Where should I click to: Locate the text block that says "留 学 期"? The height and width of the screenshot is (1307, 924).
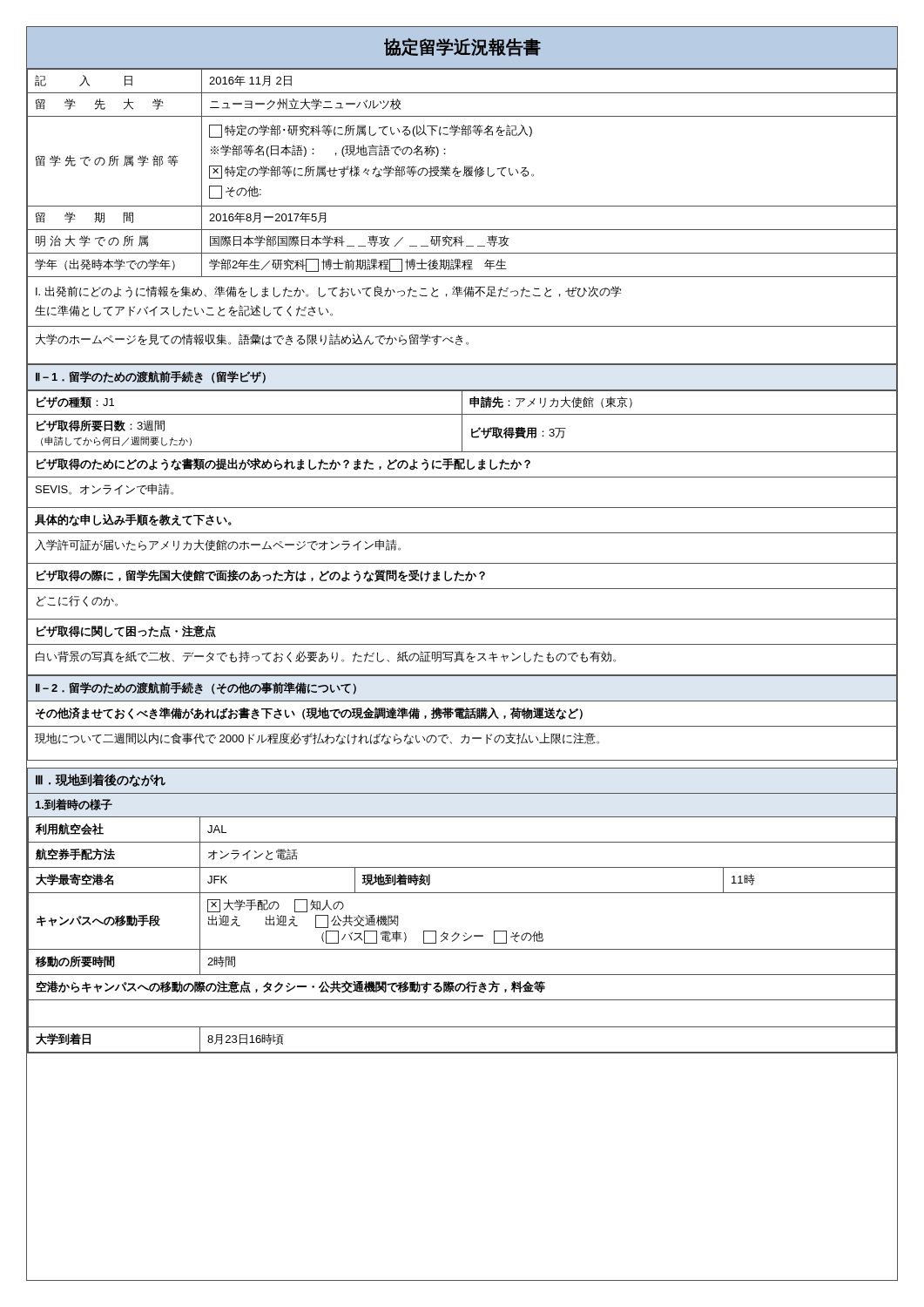point(462,217)
